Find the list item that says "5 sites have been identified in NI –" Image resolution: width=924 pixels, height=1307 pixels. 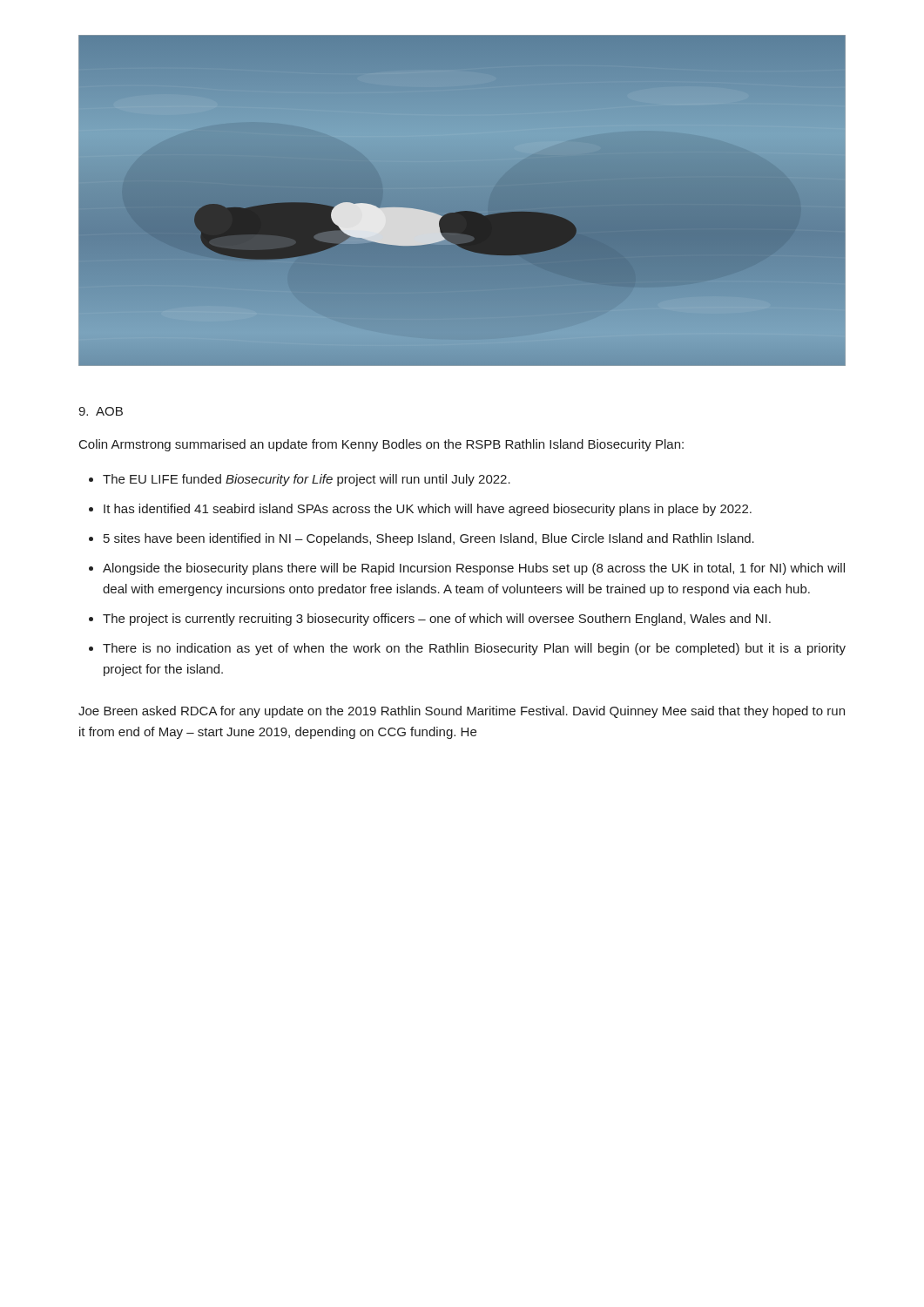point(429,538)
